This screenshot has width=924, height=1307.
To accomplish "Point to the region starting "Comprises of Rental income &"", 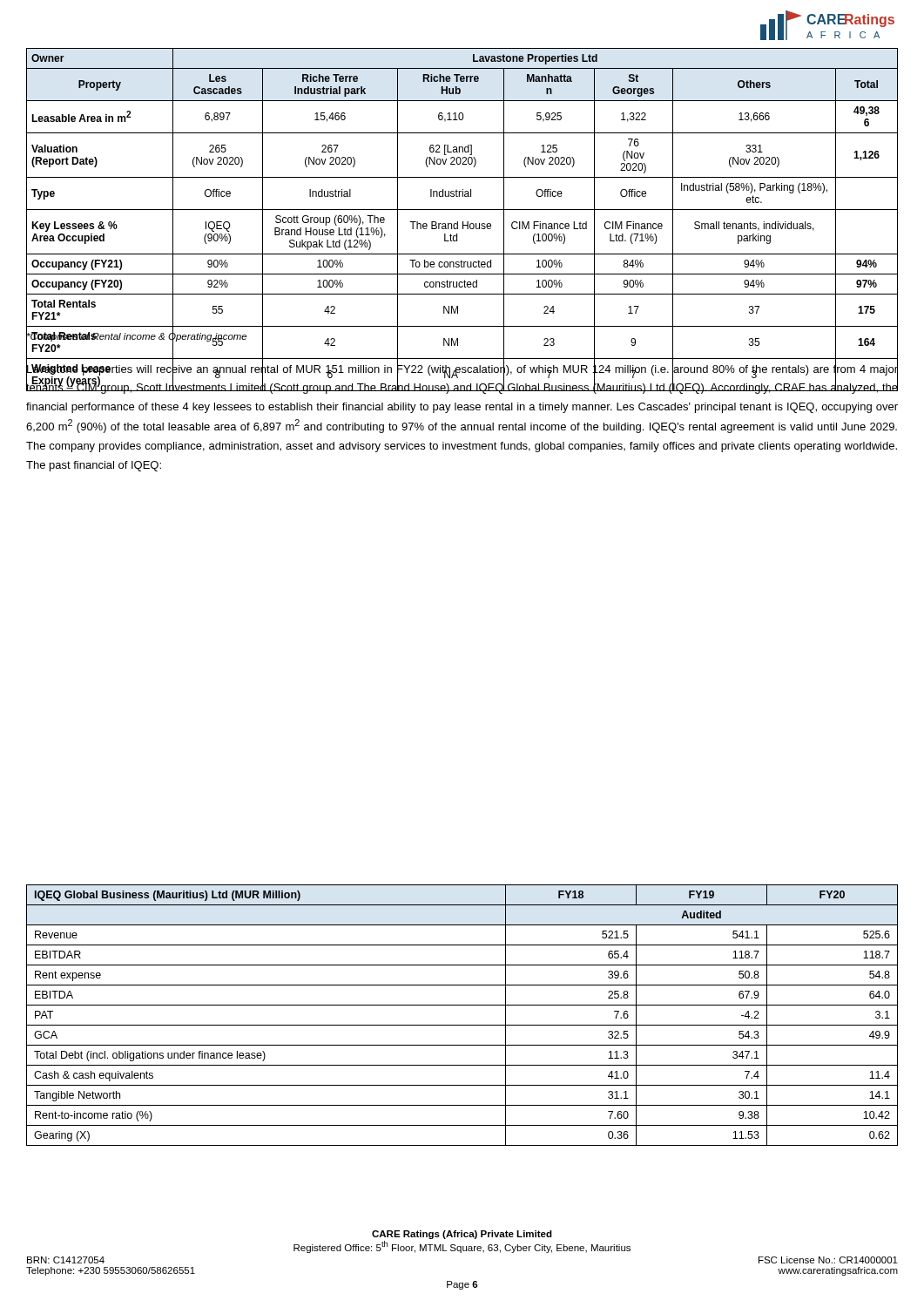I will coord(137,336).
